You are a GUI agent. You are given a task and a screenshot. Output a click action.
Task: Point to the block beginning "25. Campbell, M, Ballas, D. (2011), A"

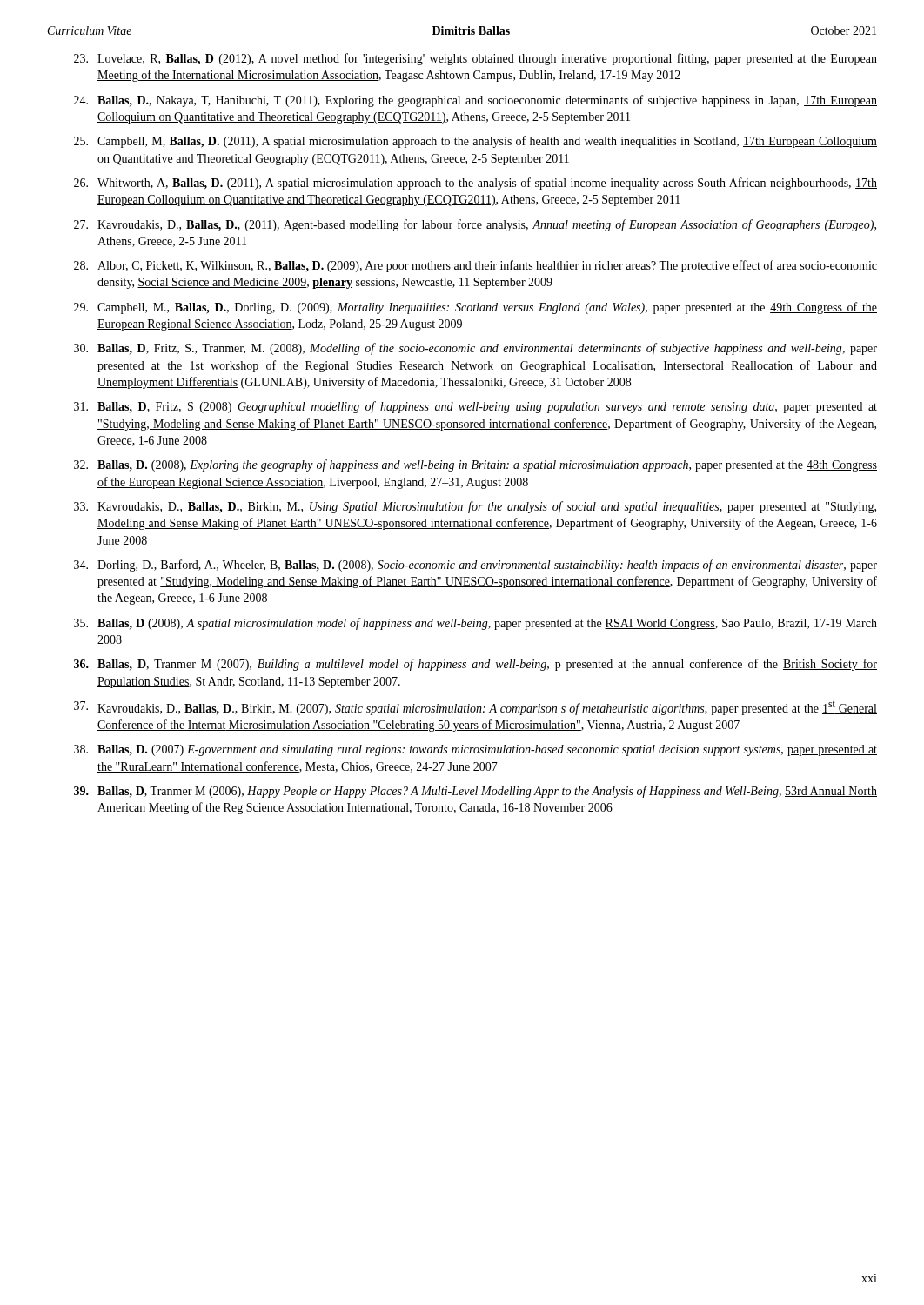[462, 150]
